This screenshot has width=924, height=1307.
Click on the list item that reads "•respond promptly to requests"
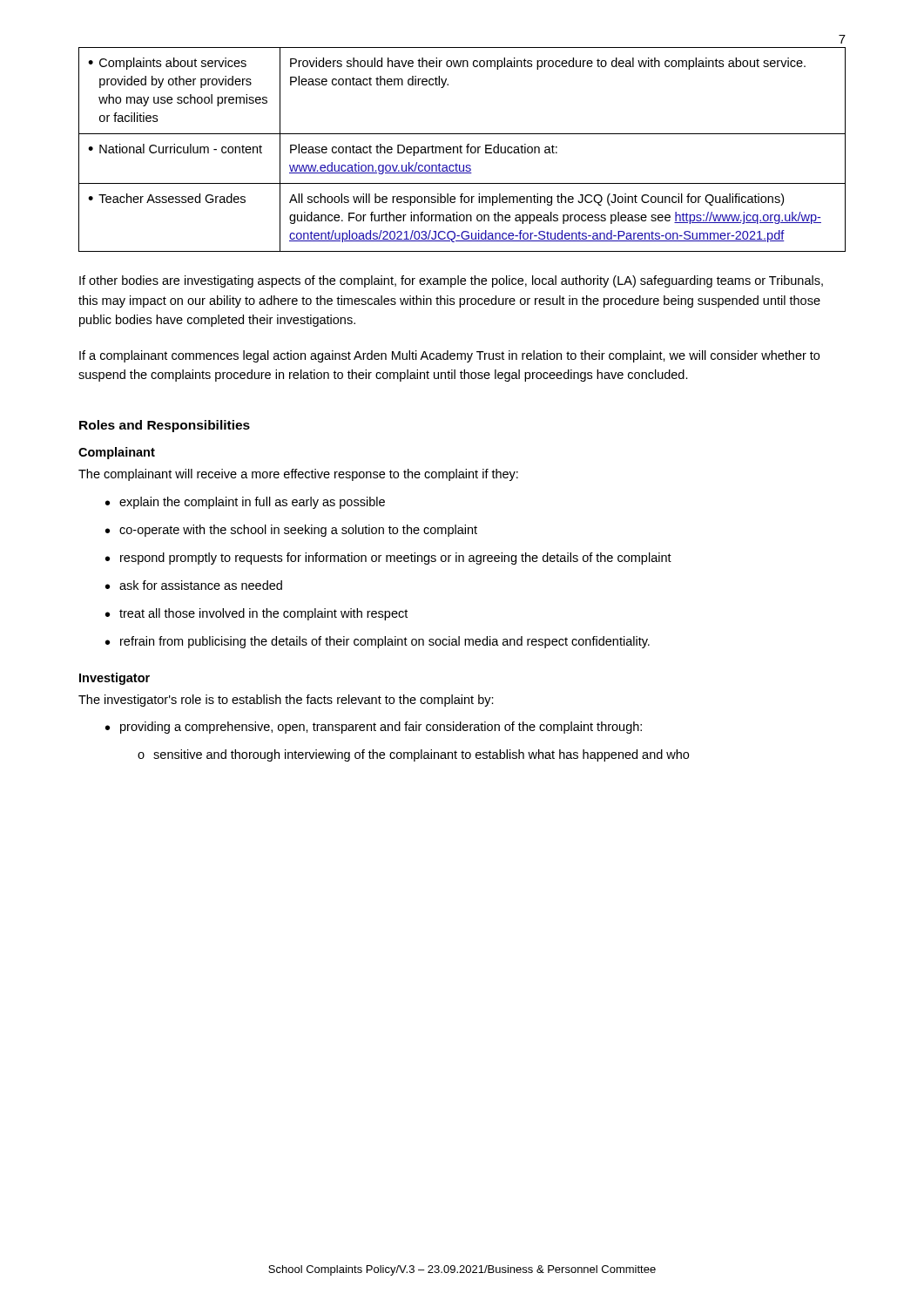388,558
